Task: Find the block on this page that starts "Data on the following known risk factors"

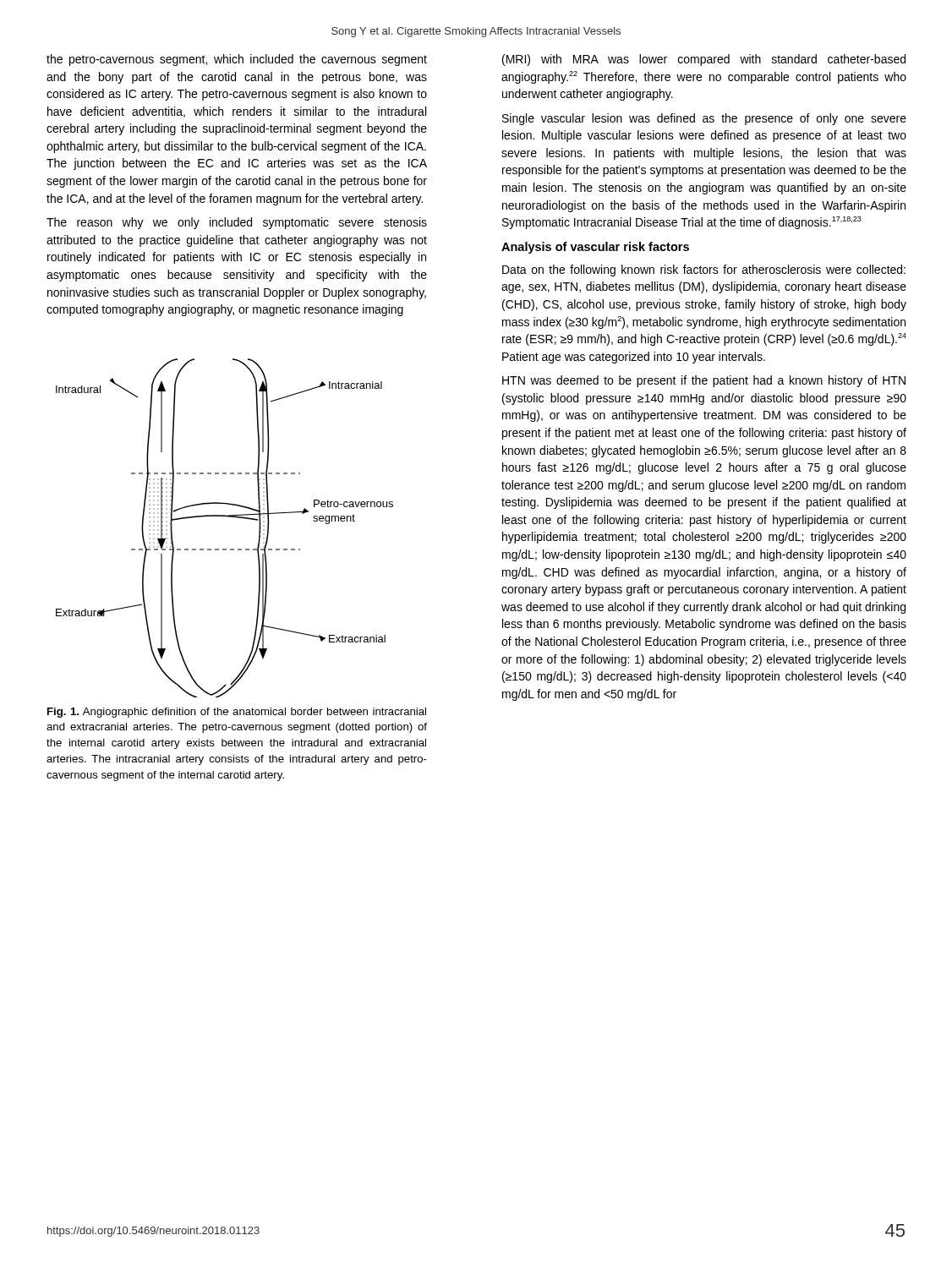Action: pyautogui.click(x=704, y=482)
